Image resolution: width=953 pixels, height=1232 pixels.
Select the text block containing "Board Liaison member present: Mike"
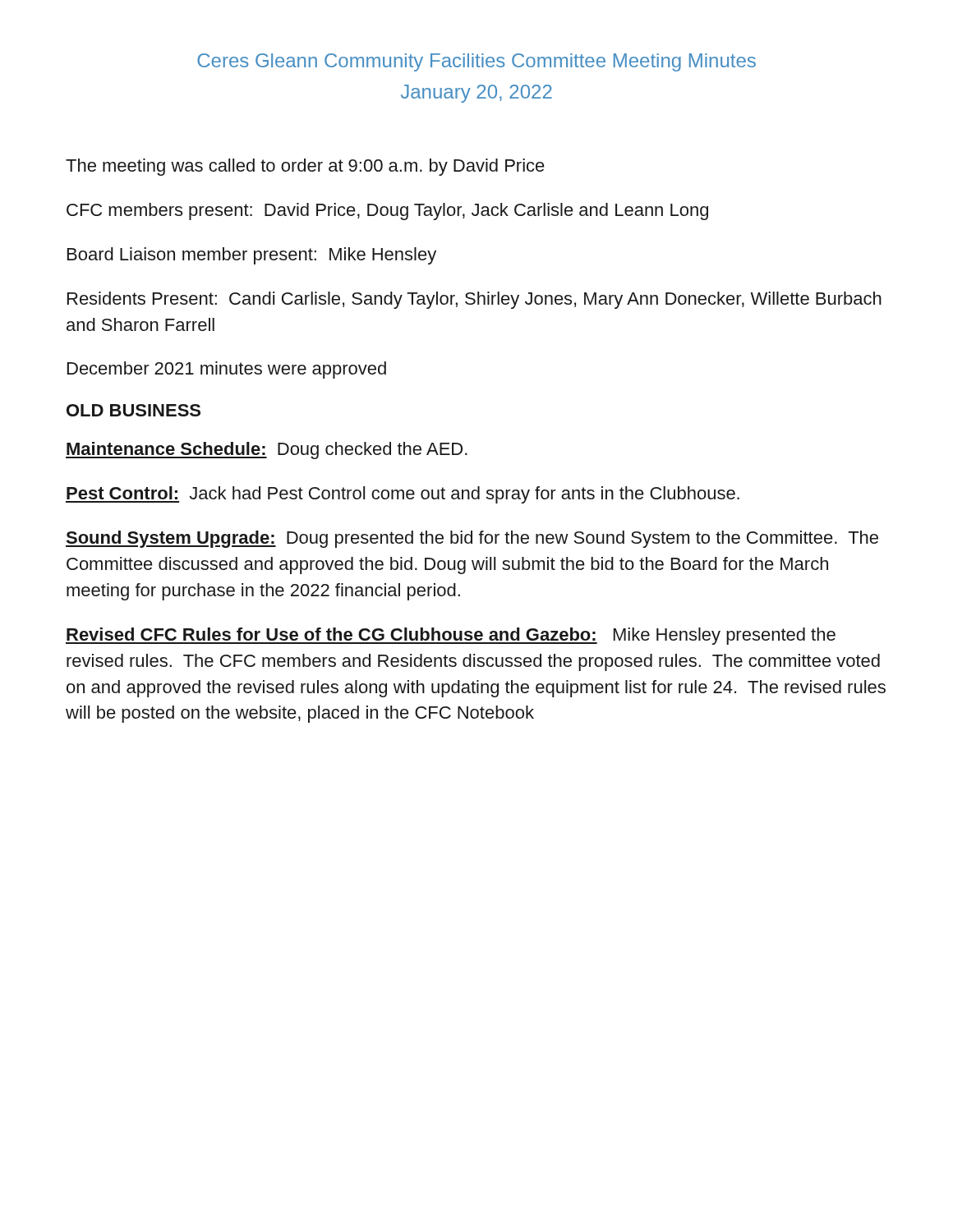tap(251, 254)
